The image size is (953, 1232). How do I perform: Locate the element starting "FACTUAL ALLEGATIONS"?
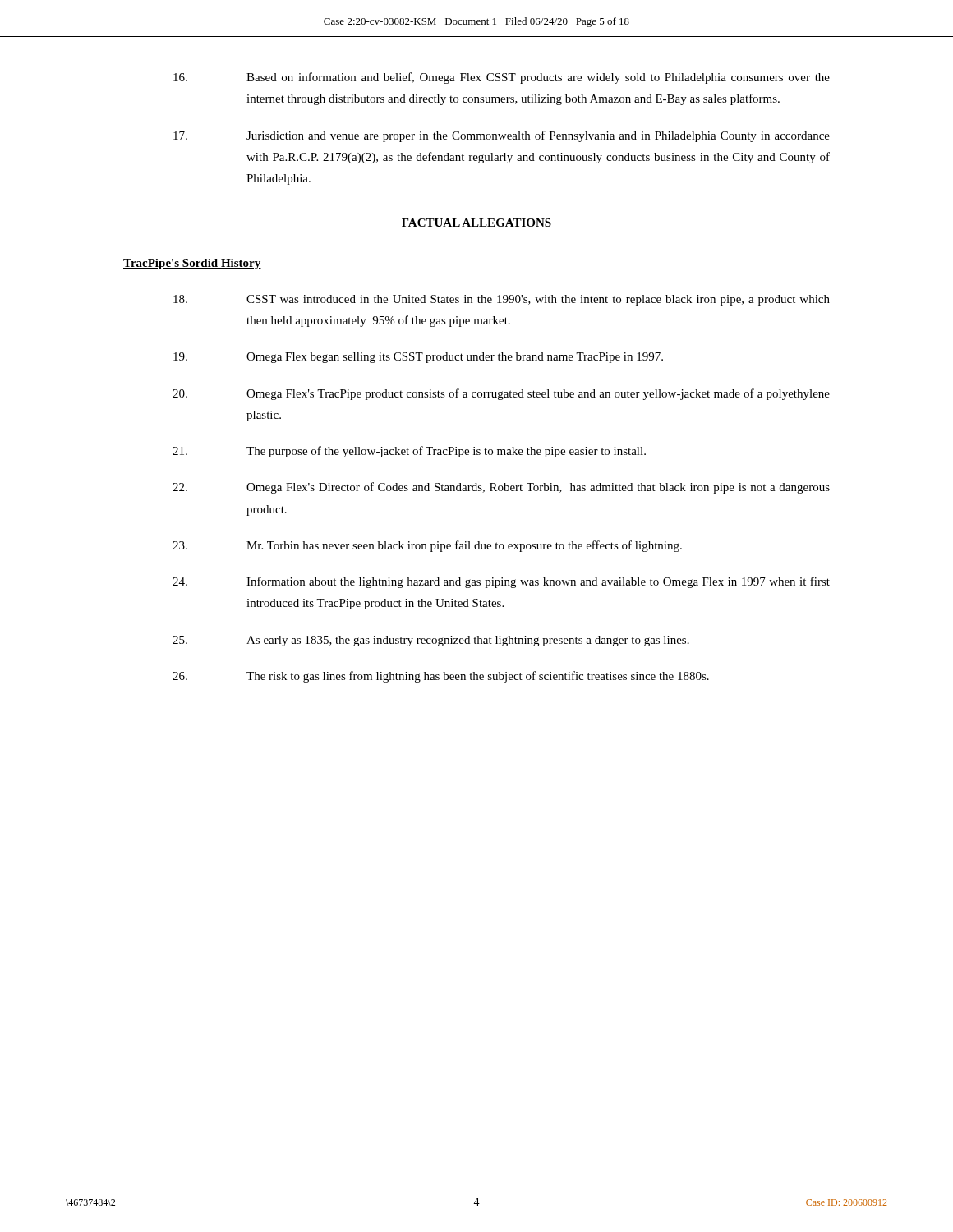pyautogui.click(x=476, y=223)
